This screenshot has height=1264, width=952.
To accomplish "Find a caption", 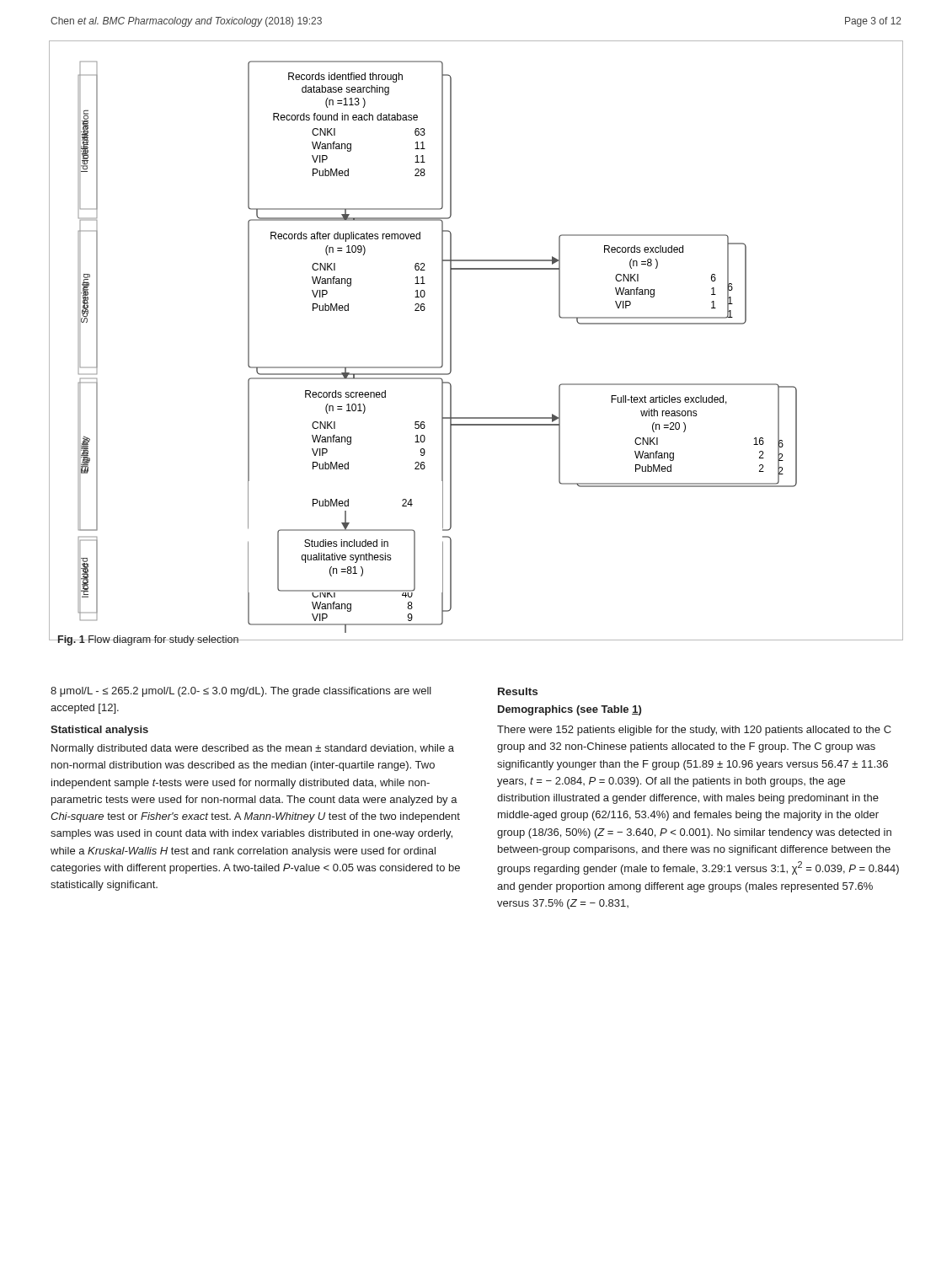I will pyautogui.click(x=148, y=640).
